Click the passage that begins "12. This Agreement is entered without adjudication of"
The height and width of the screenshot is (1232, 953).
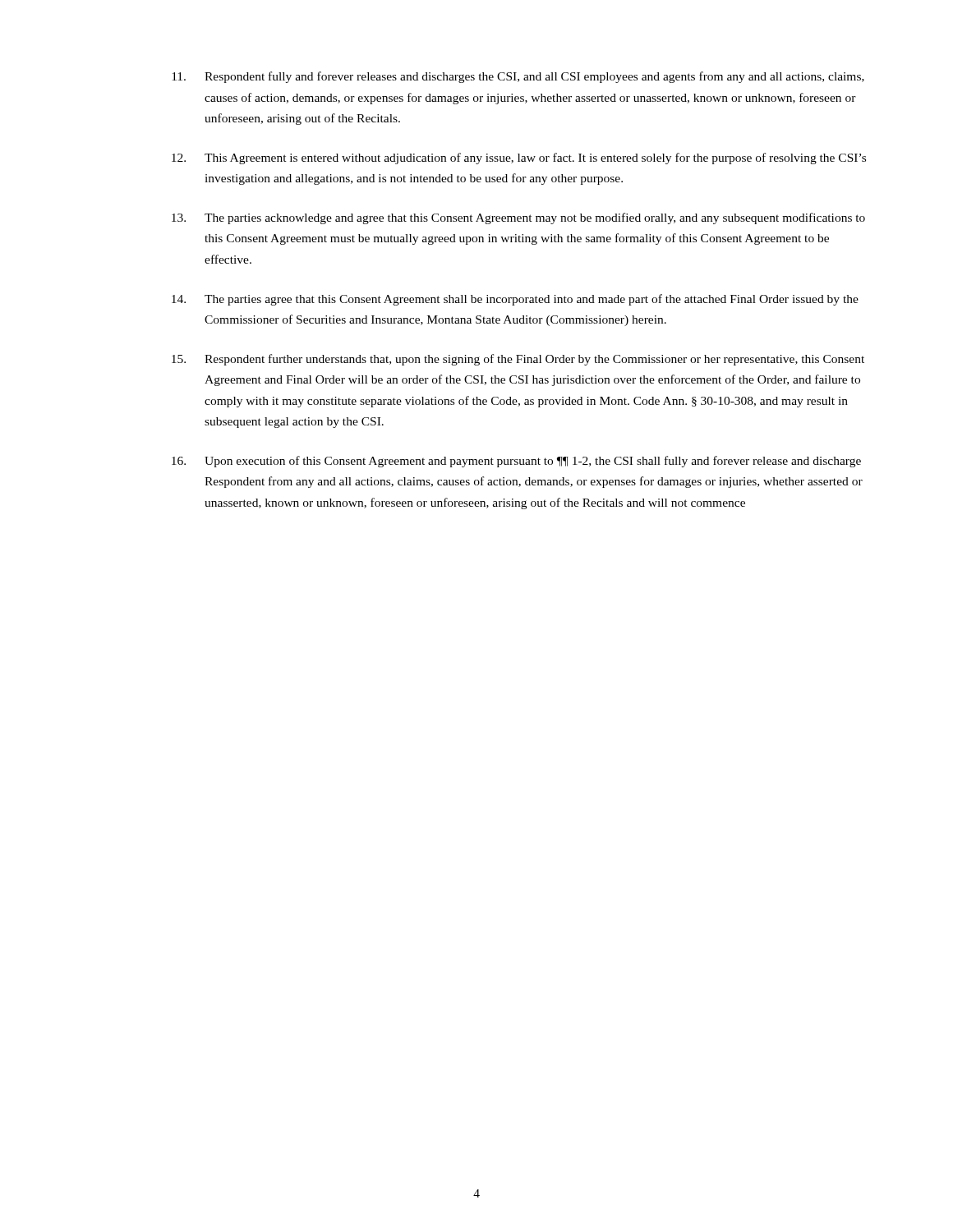click(x=497, y=168)
